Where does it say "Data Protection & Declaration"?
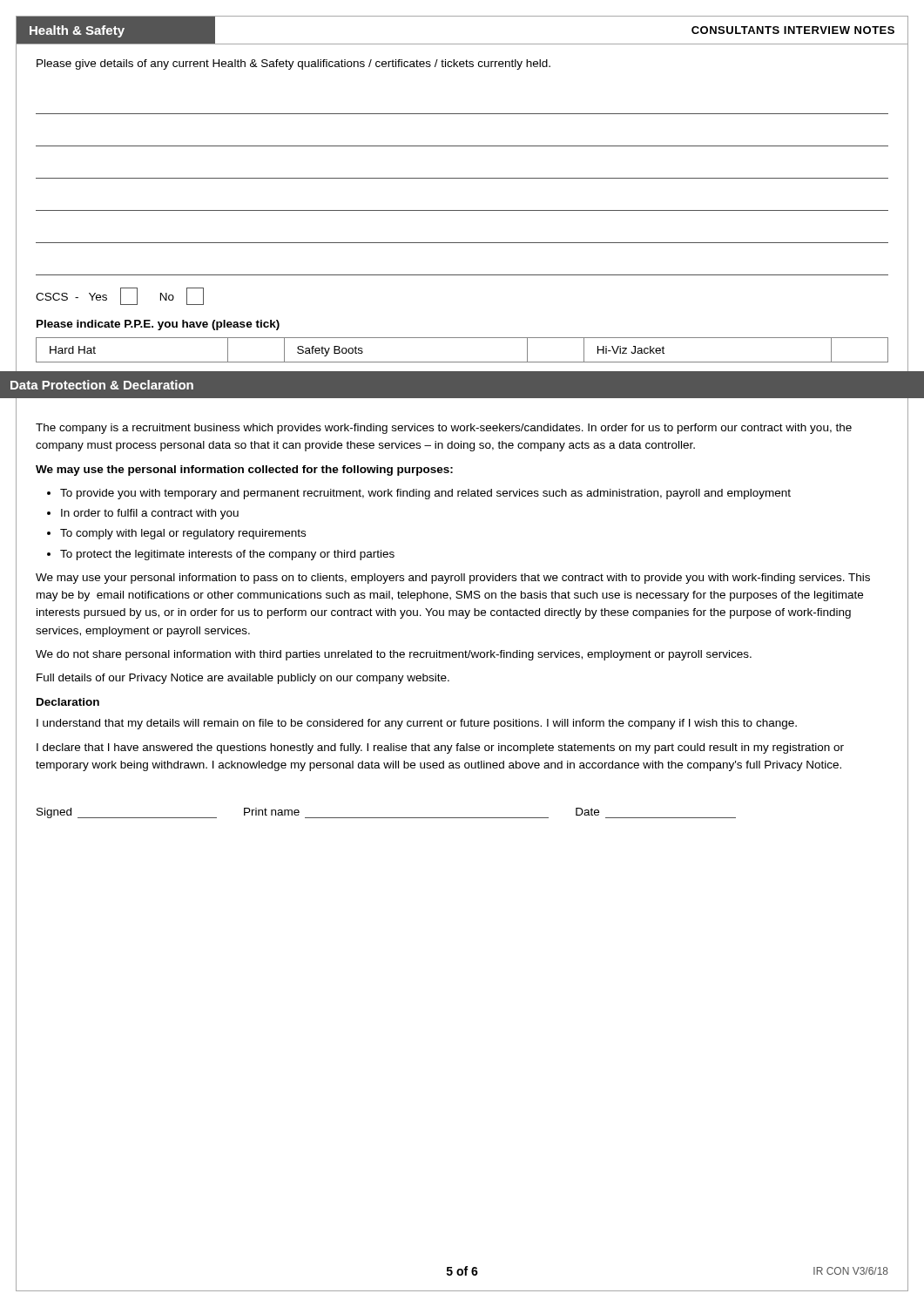This screenshot has height=1307, width=924. (102, 385)
